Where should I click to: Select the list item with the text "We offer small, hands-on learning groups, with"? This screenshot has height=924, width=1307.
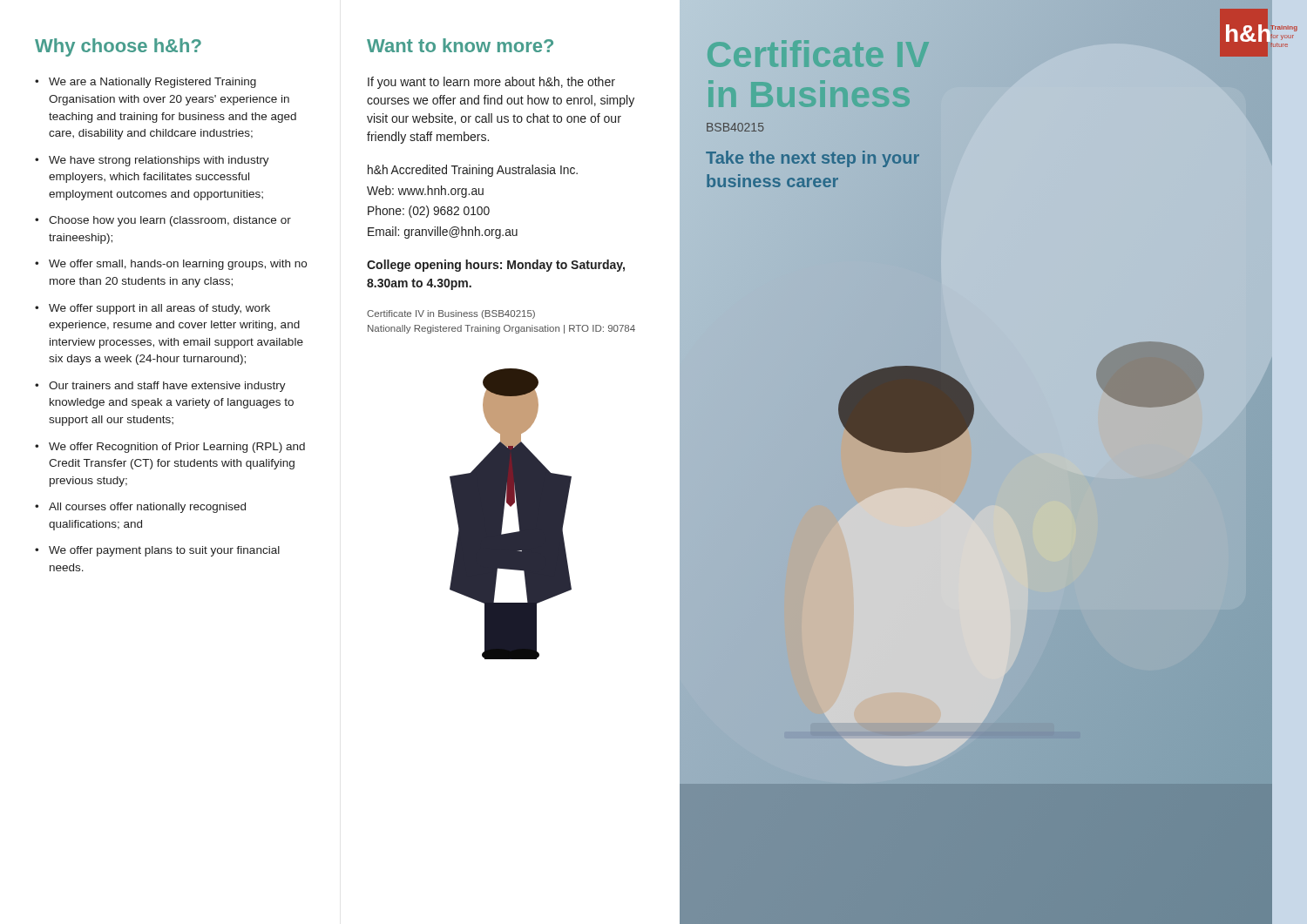tap(178, 272)
